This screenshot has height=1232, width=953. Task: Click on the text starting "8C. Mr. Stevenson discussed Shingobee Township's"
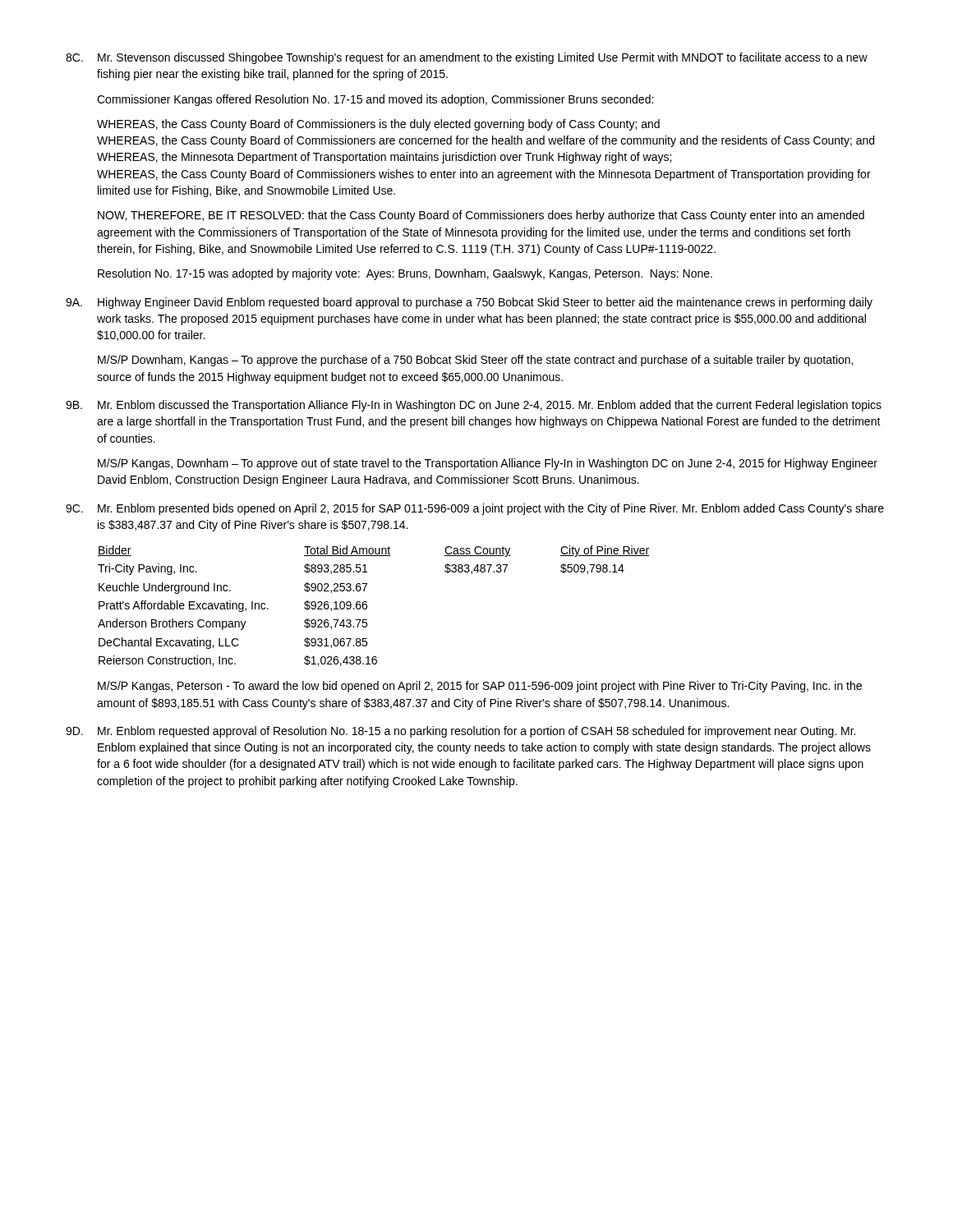click(x=476, y=66)
